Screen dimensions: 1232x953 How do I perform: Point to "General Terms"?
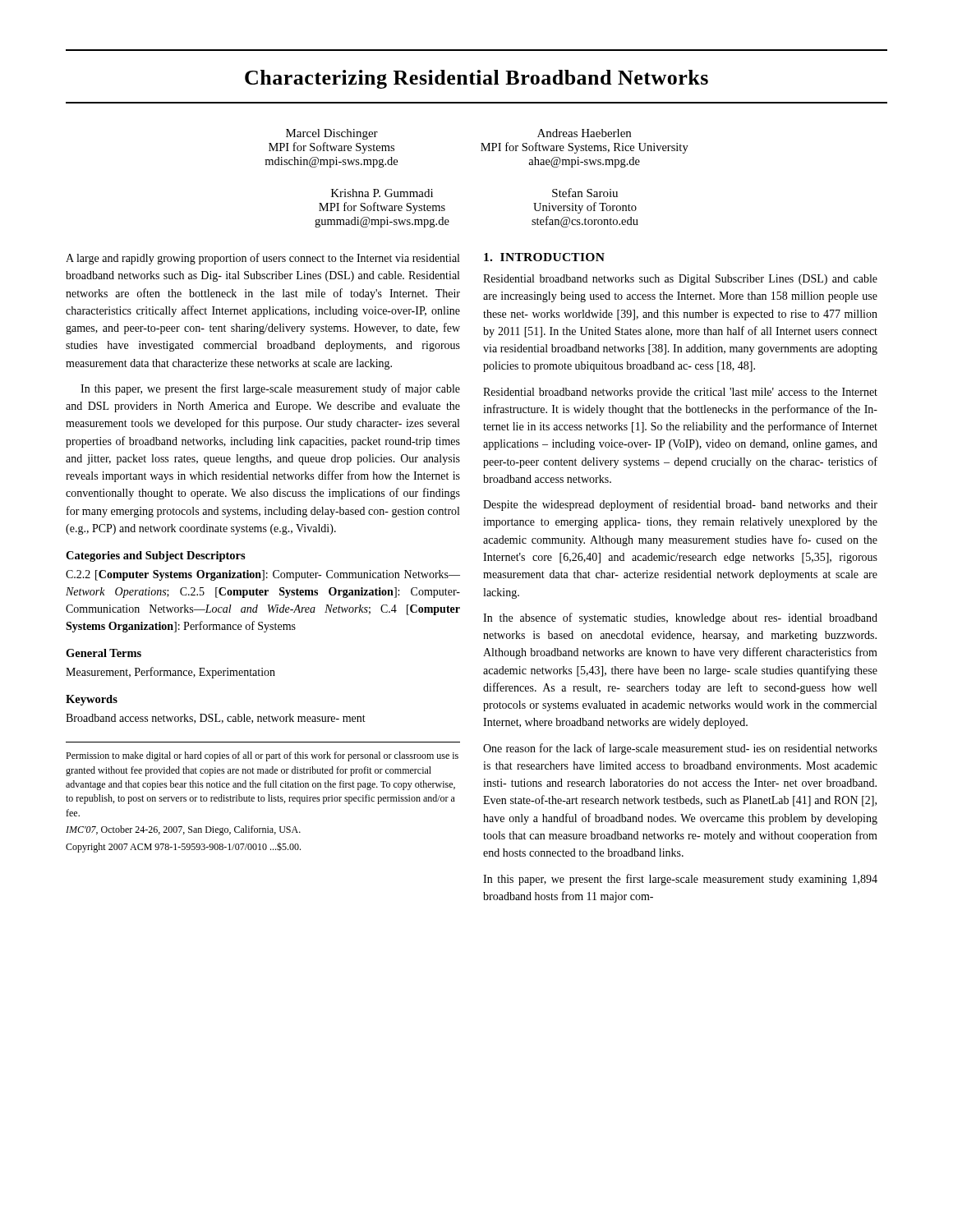104,653
